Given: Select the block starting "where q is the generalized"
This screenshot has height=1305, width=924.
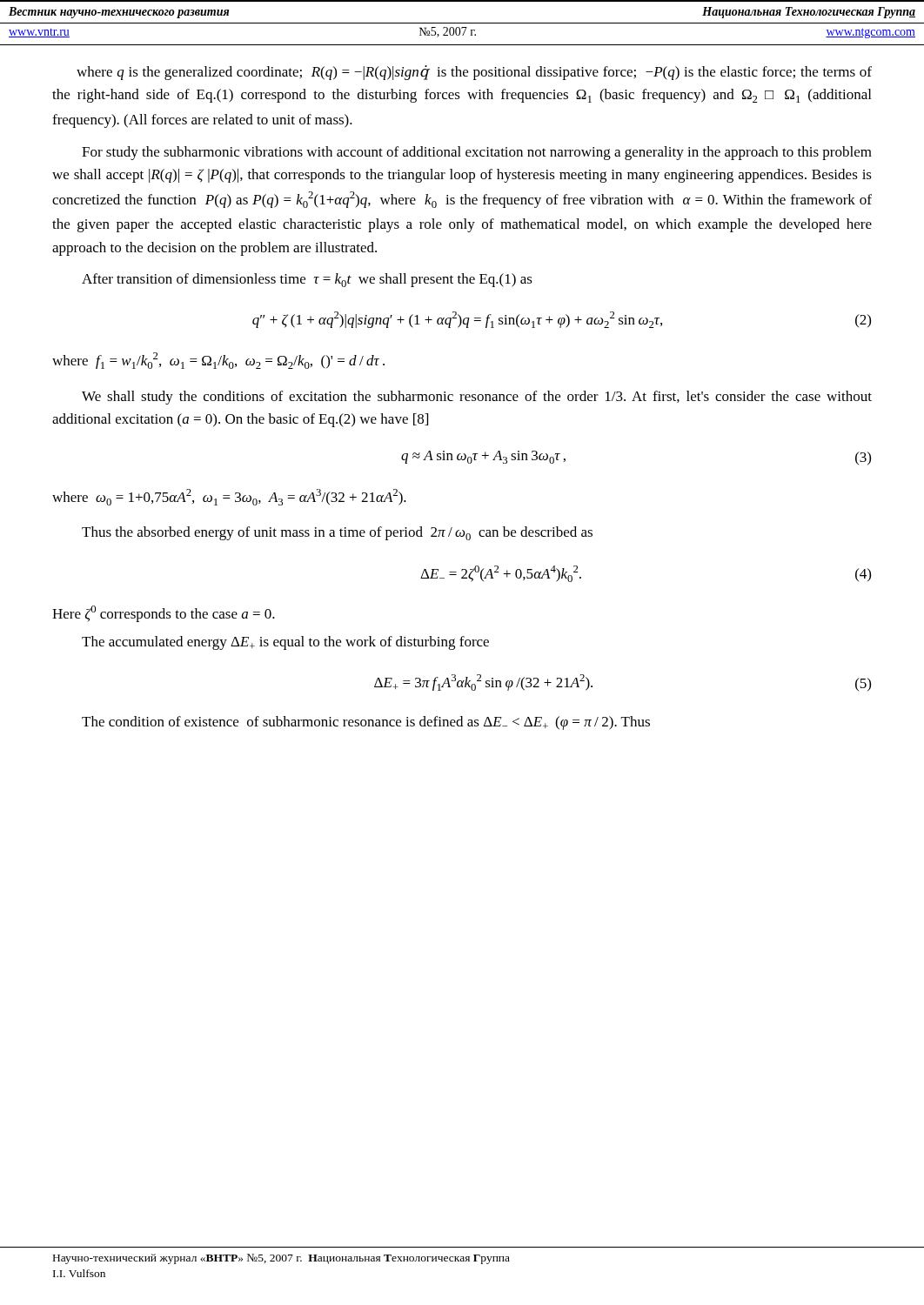Looking at the screenshot, I should click(x=462, y=97).
